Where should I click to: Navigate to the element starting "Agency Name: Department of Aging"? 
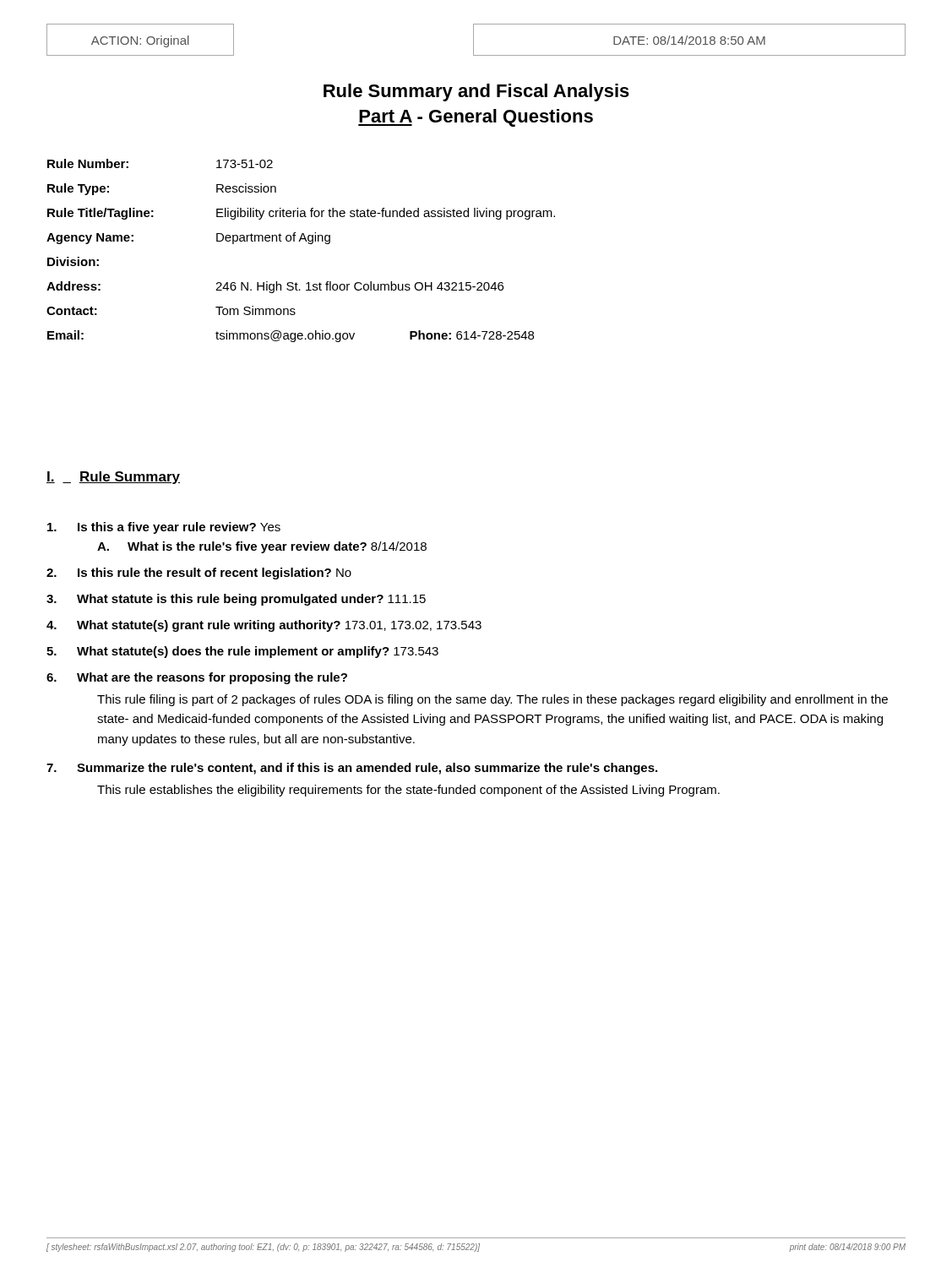click(85, 237)
